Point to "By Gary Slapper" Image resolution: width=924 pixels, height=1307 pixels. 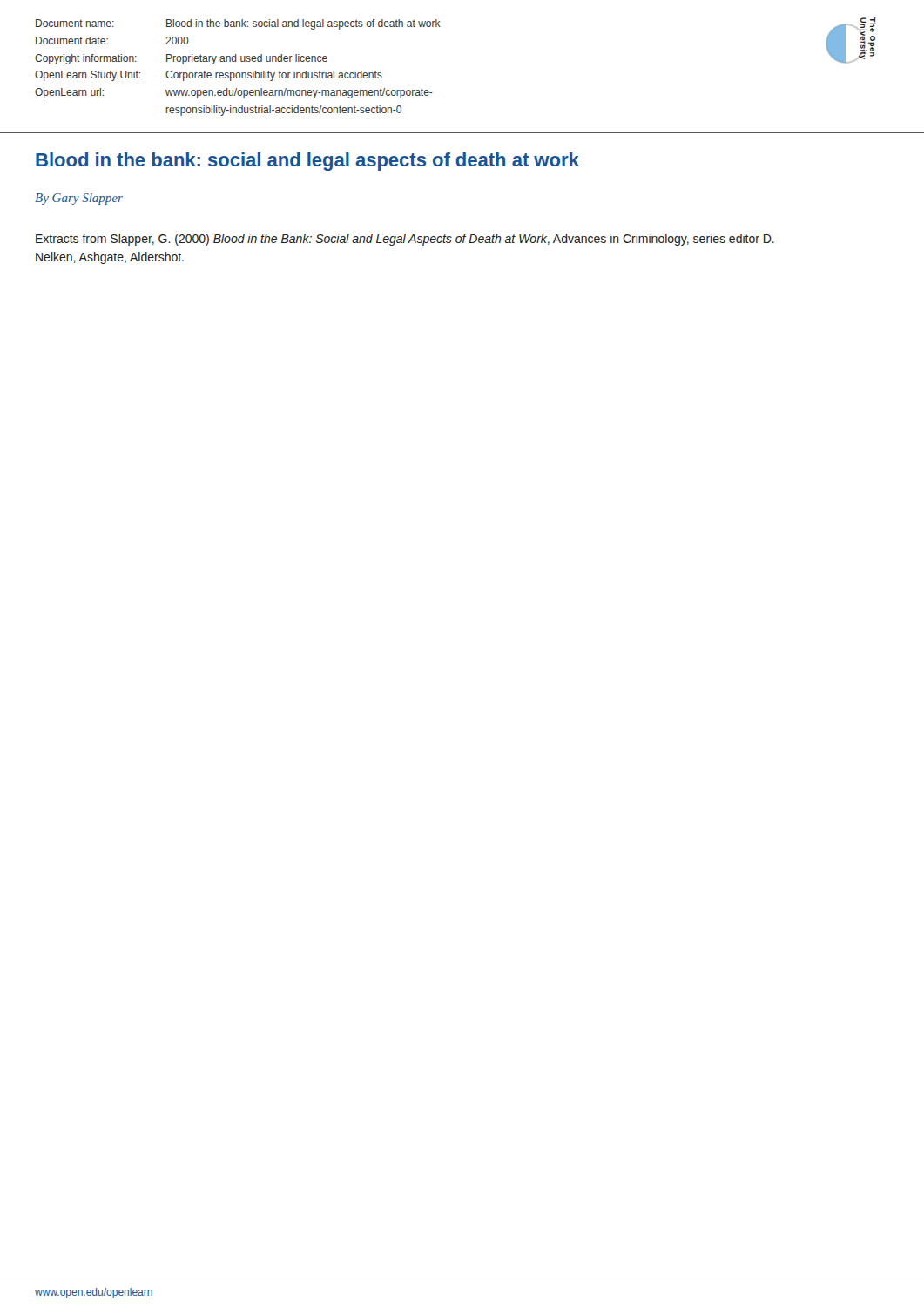tap(79, 197)
